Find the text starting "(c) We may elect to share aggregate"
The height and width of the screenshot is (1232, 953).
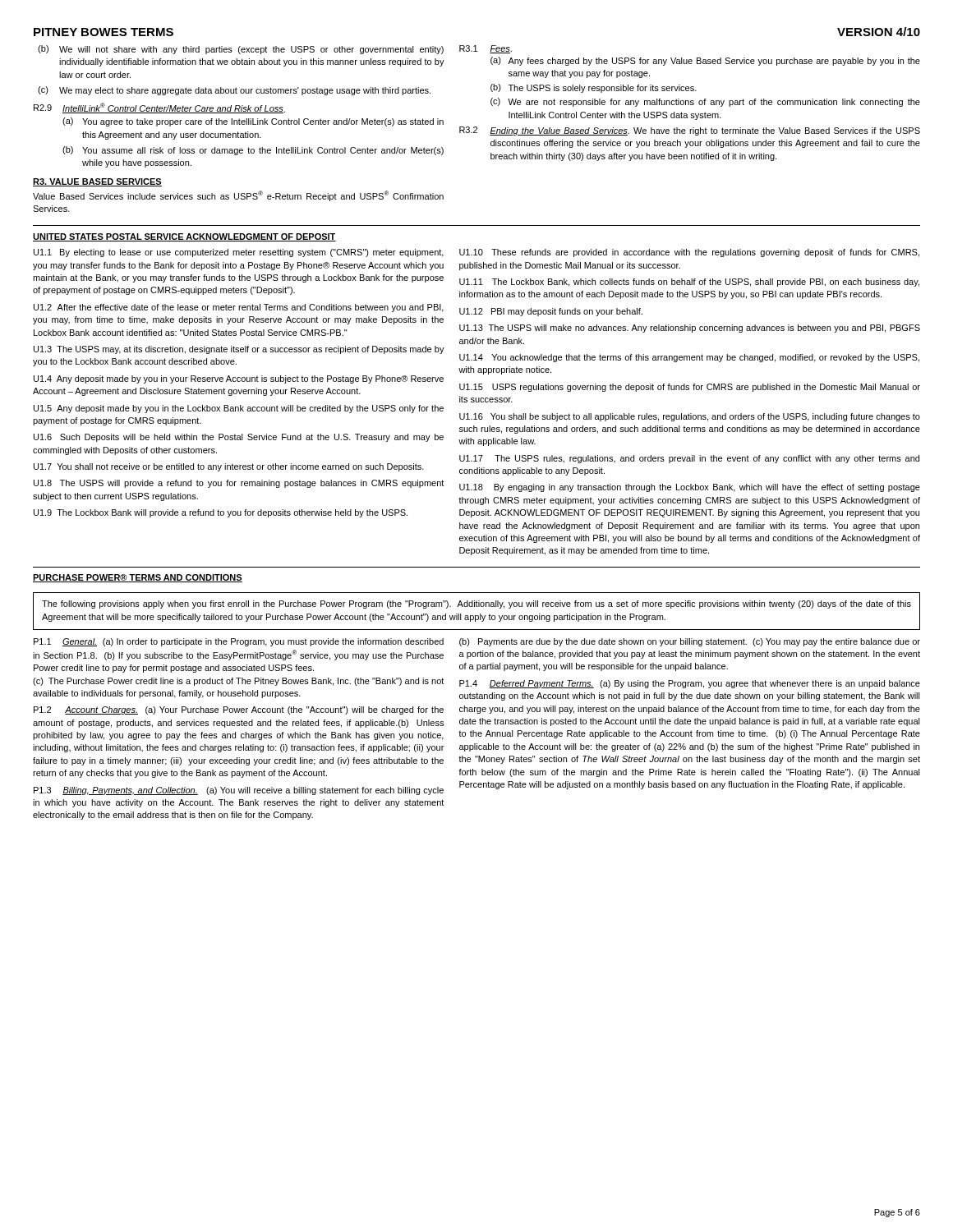pyautogui.click(x=238, y=91)
